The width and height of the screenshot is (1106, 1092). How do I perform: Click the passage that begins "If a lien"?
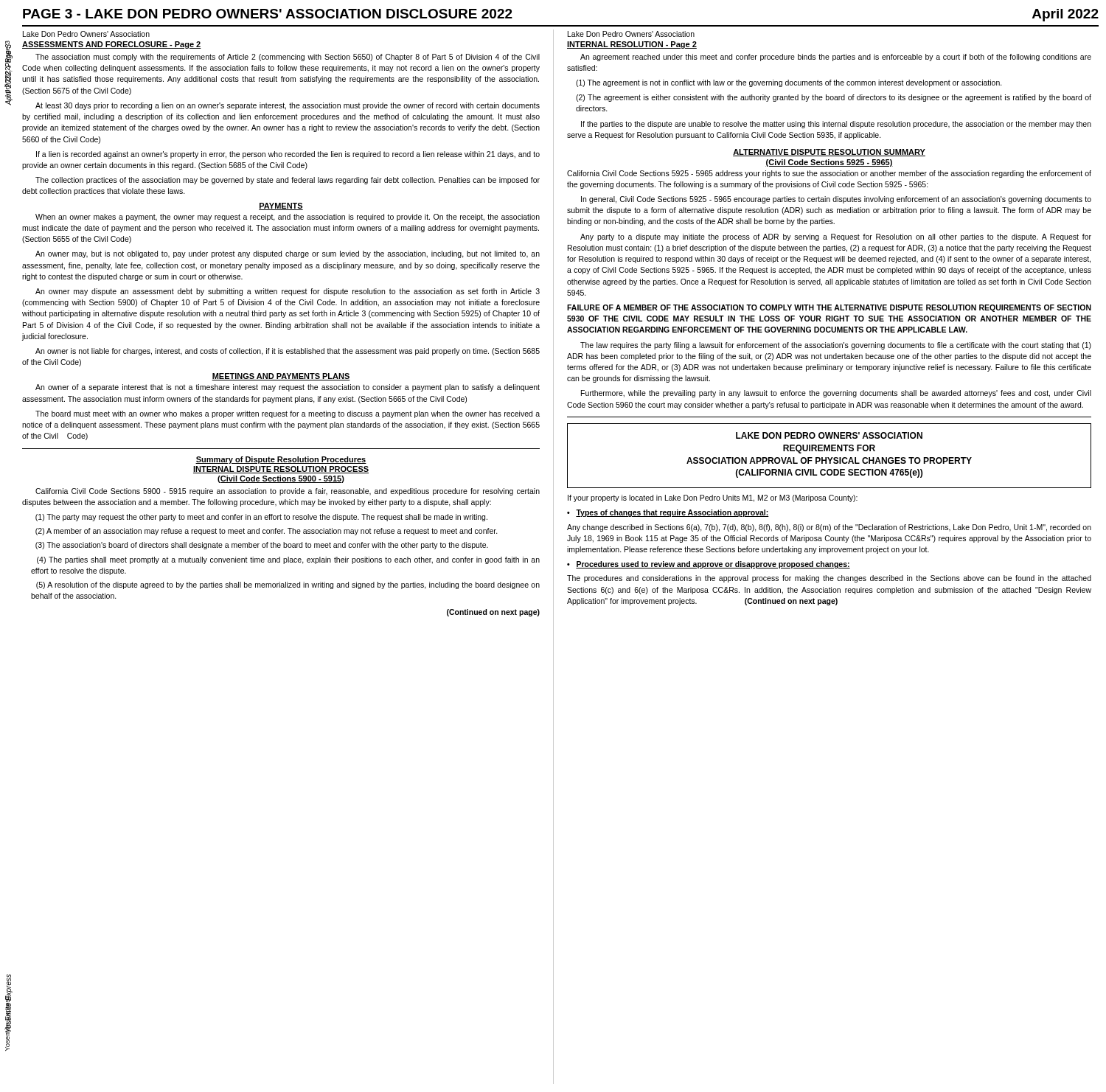281,160
